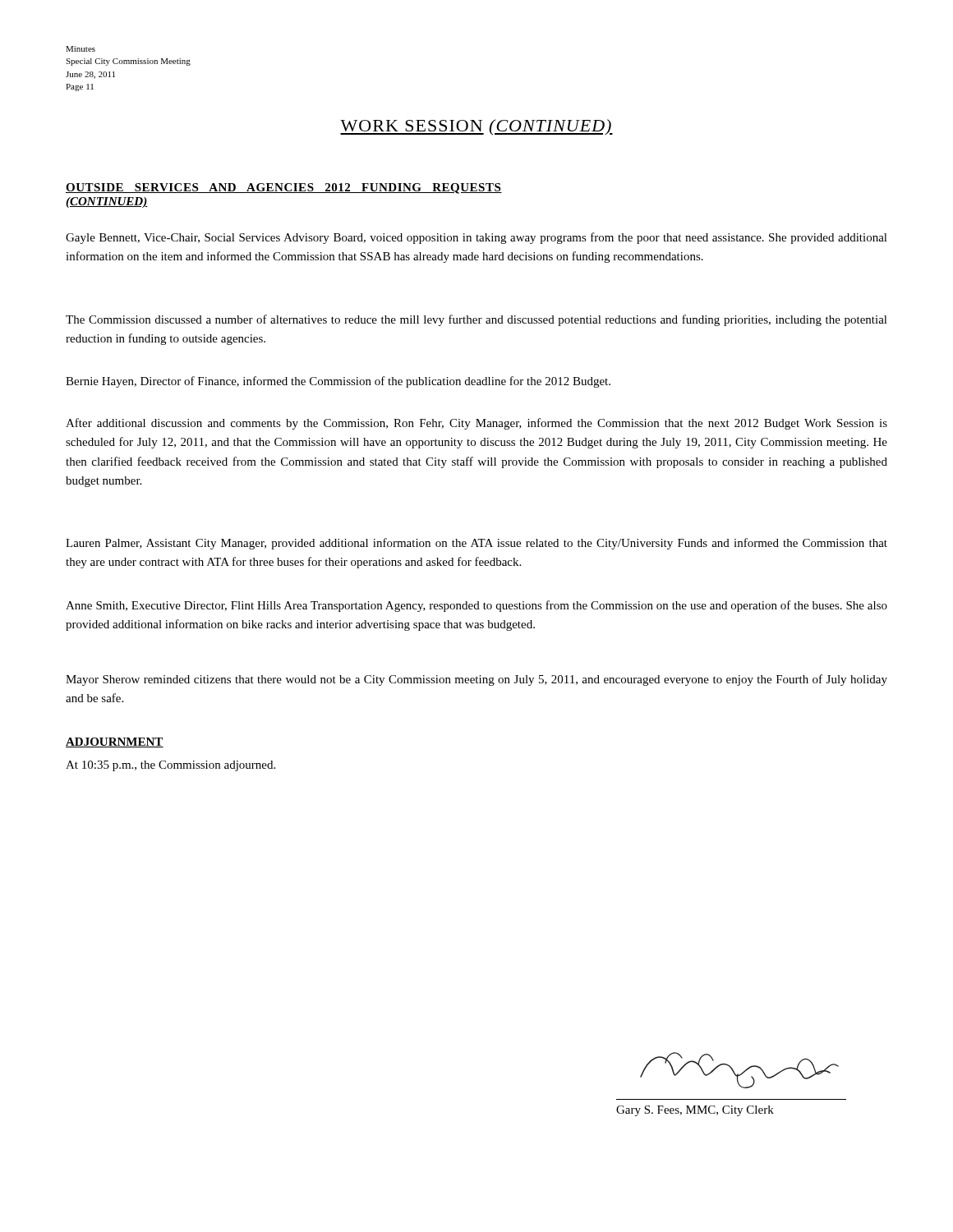Find the text block starting "Gayle Bennett, Vice-Chair, Social Services Advisory"

coord(476,247)
